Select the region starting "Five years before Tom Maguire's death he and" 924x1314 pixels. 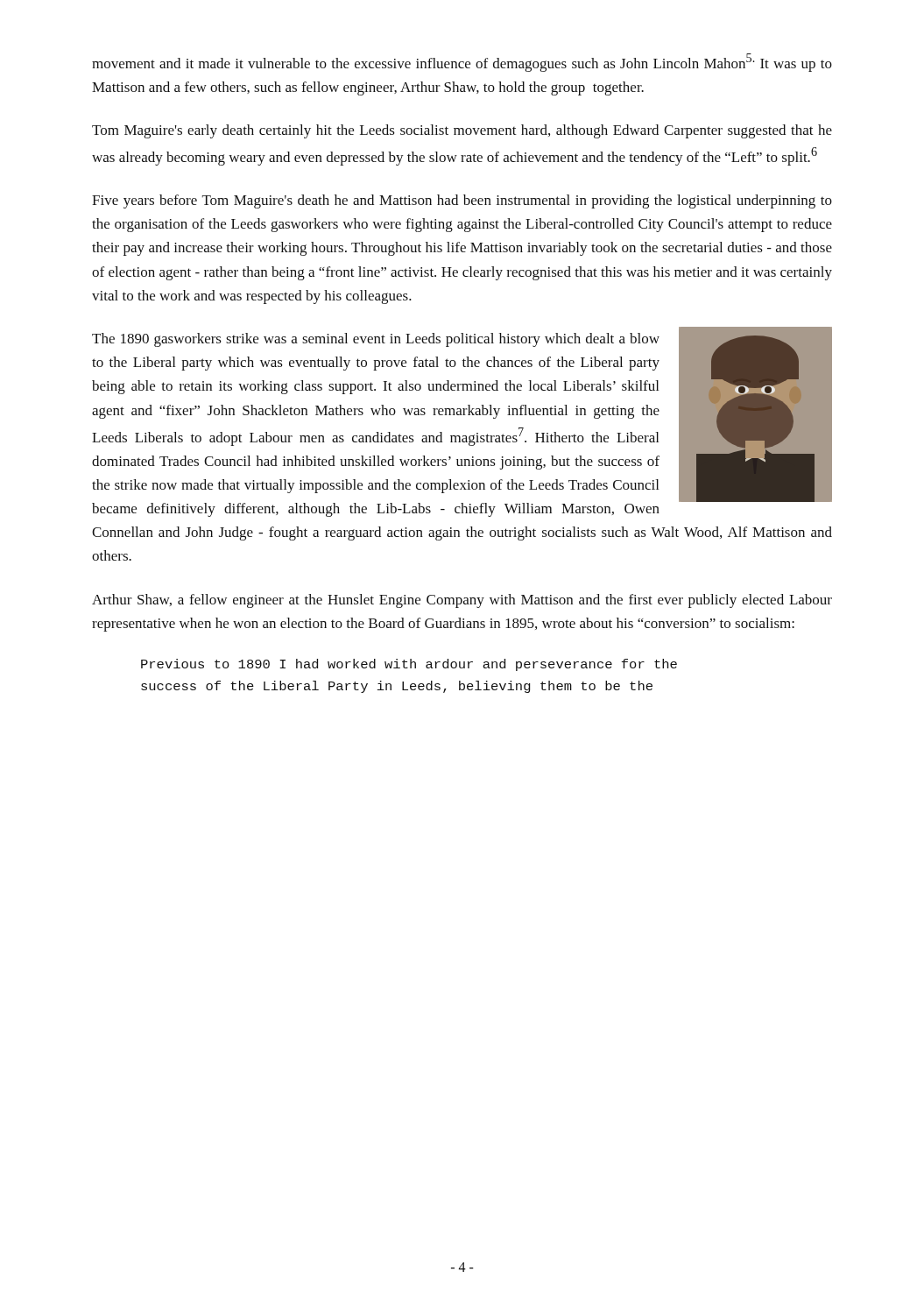pos(462,248)
